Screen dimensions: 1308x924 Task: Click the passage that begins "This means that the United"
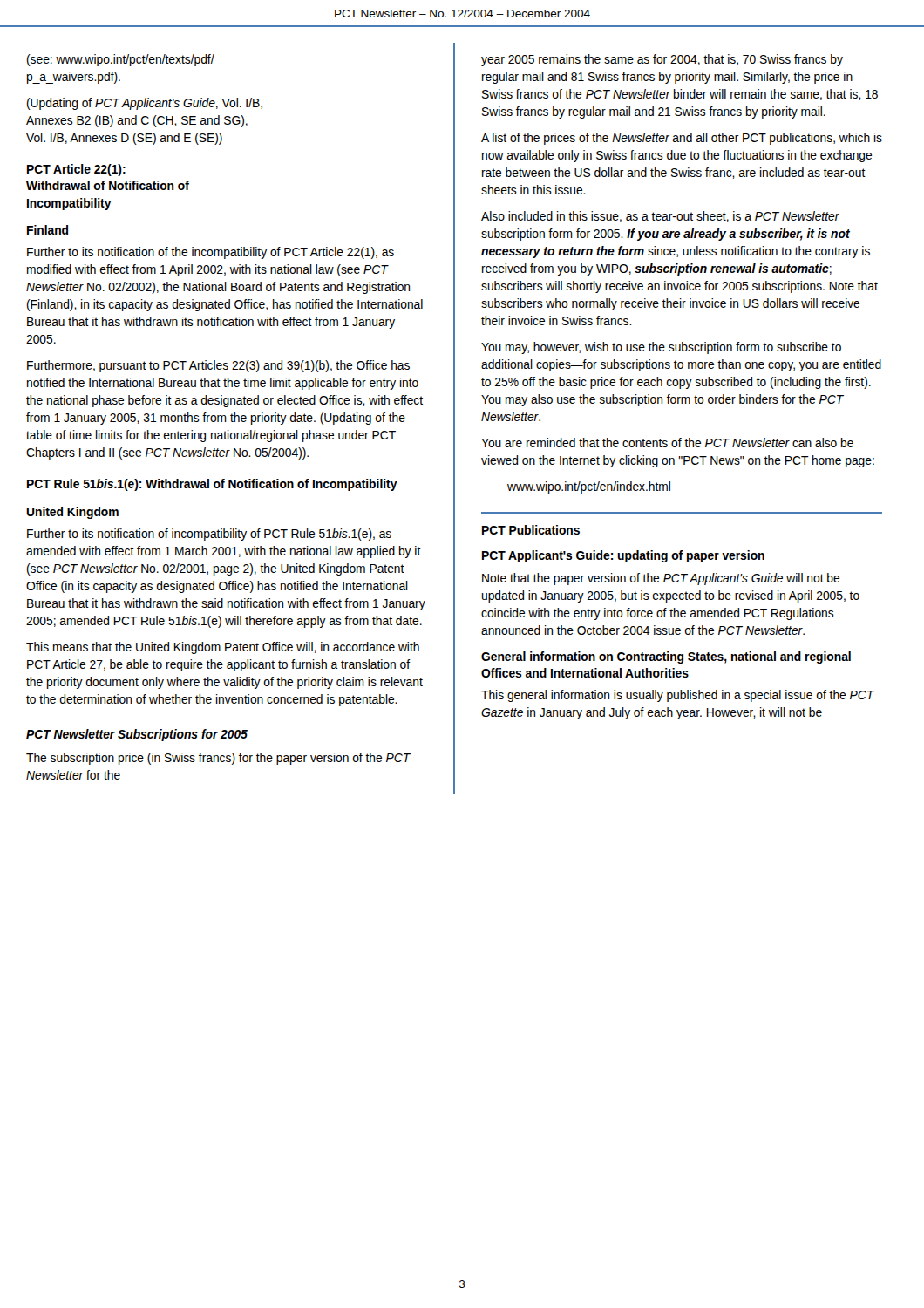click(x=227, y=674)
